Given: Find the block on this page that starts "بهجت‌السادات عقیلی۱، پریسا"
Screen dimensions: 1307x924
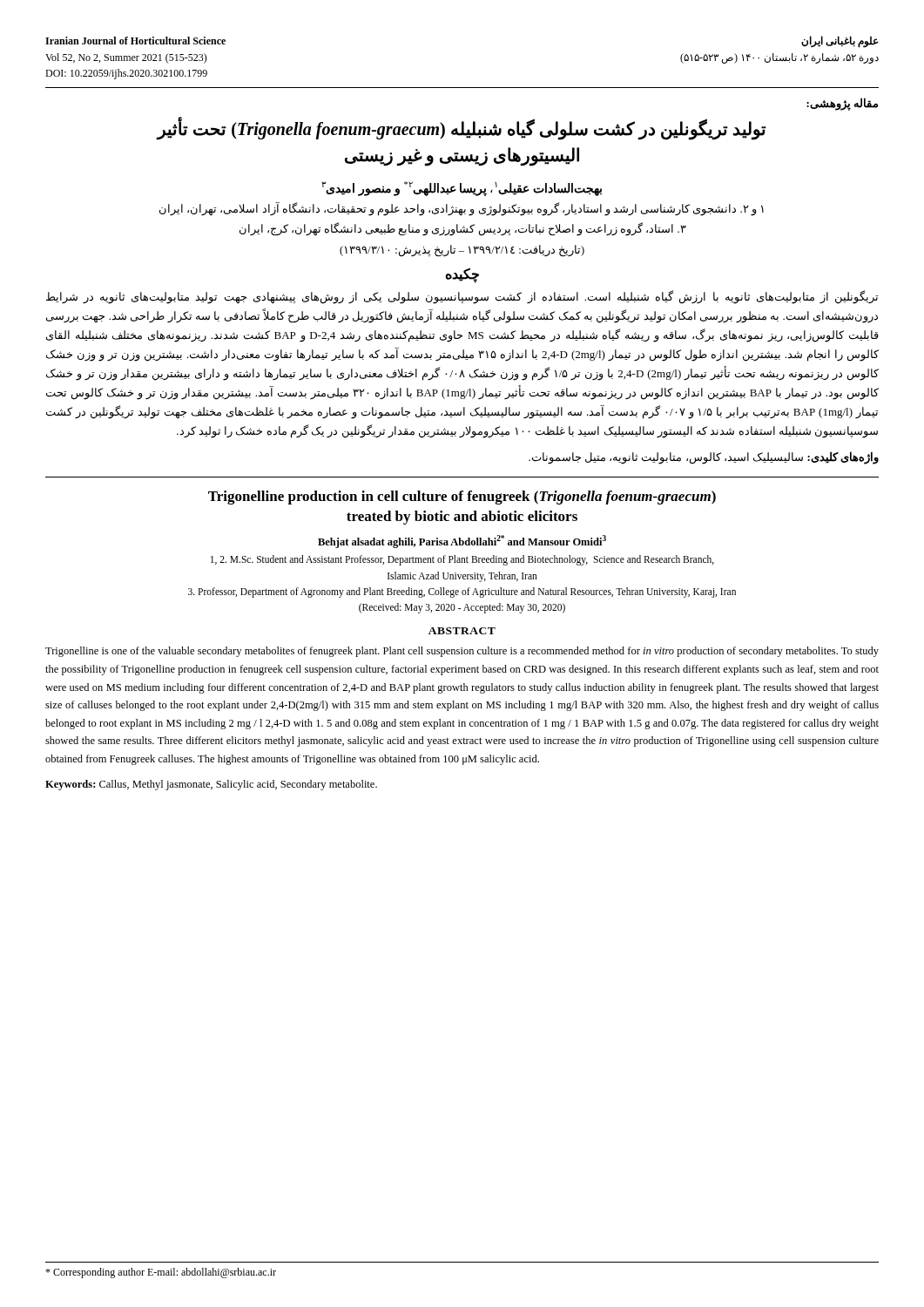Looking at the screenshot, I should [x=462, y=187].
